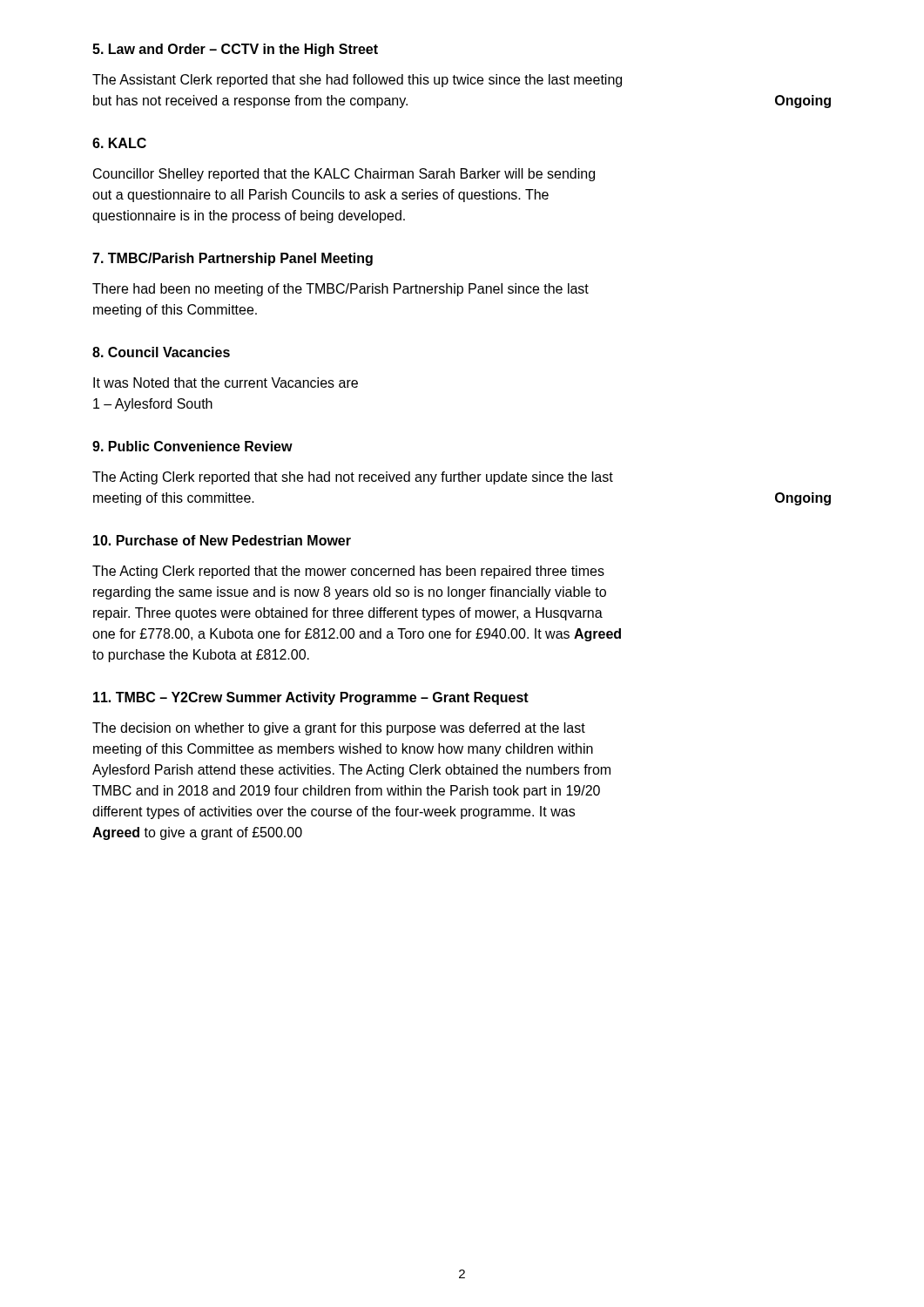Navigate to the block starting "7. TMBC/Parish Partnership Panel Meeting"
The width and height of the screenshot is (924, 1307).
coord(233,258)
